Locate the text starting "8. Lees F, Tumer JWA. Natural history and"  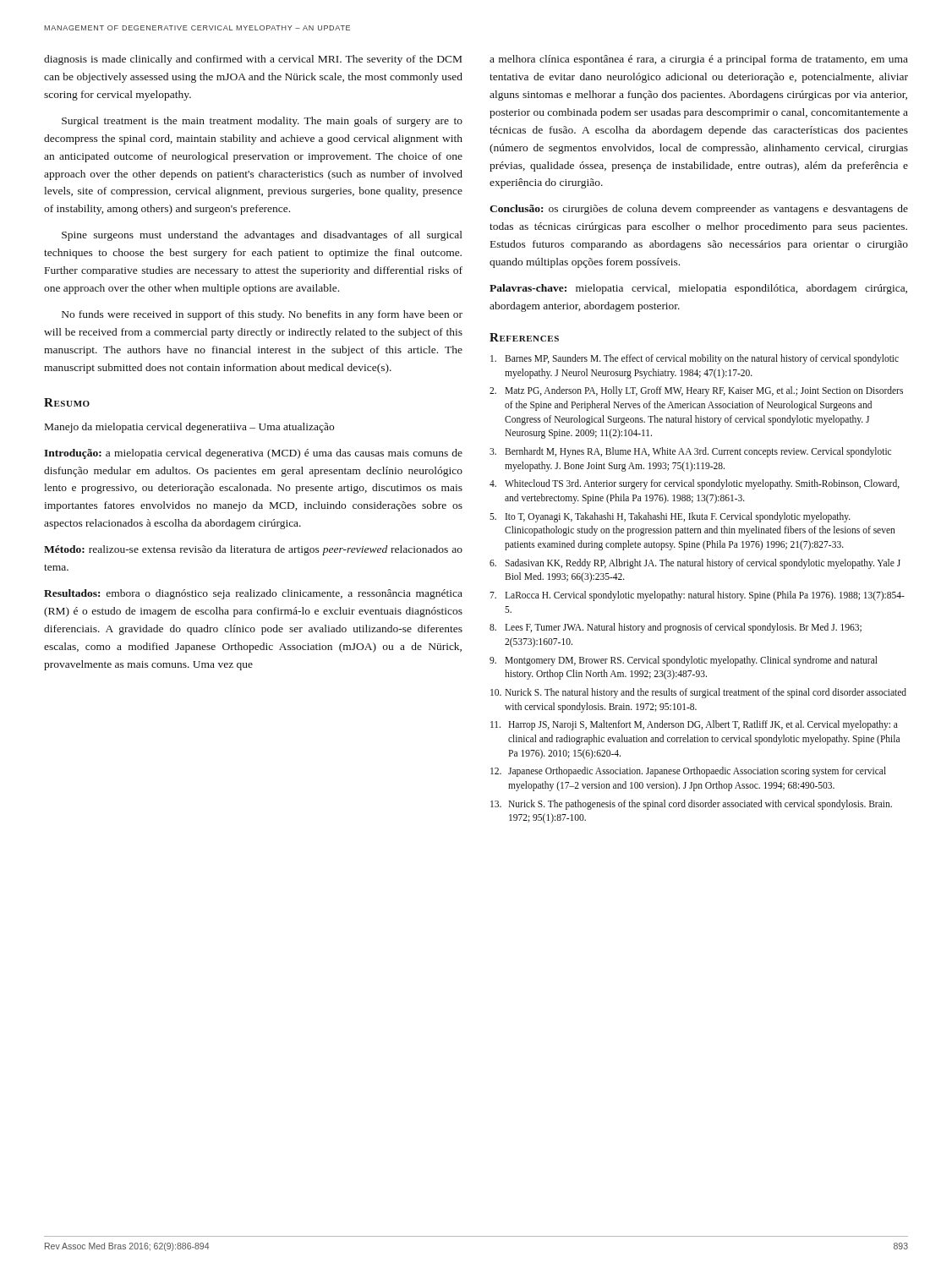coord(676,634)
